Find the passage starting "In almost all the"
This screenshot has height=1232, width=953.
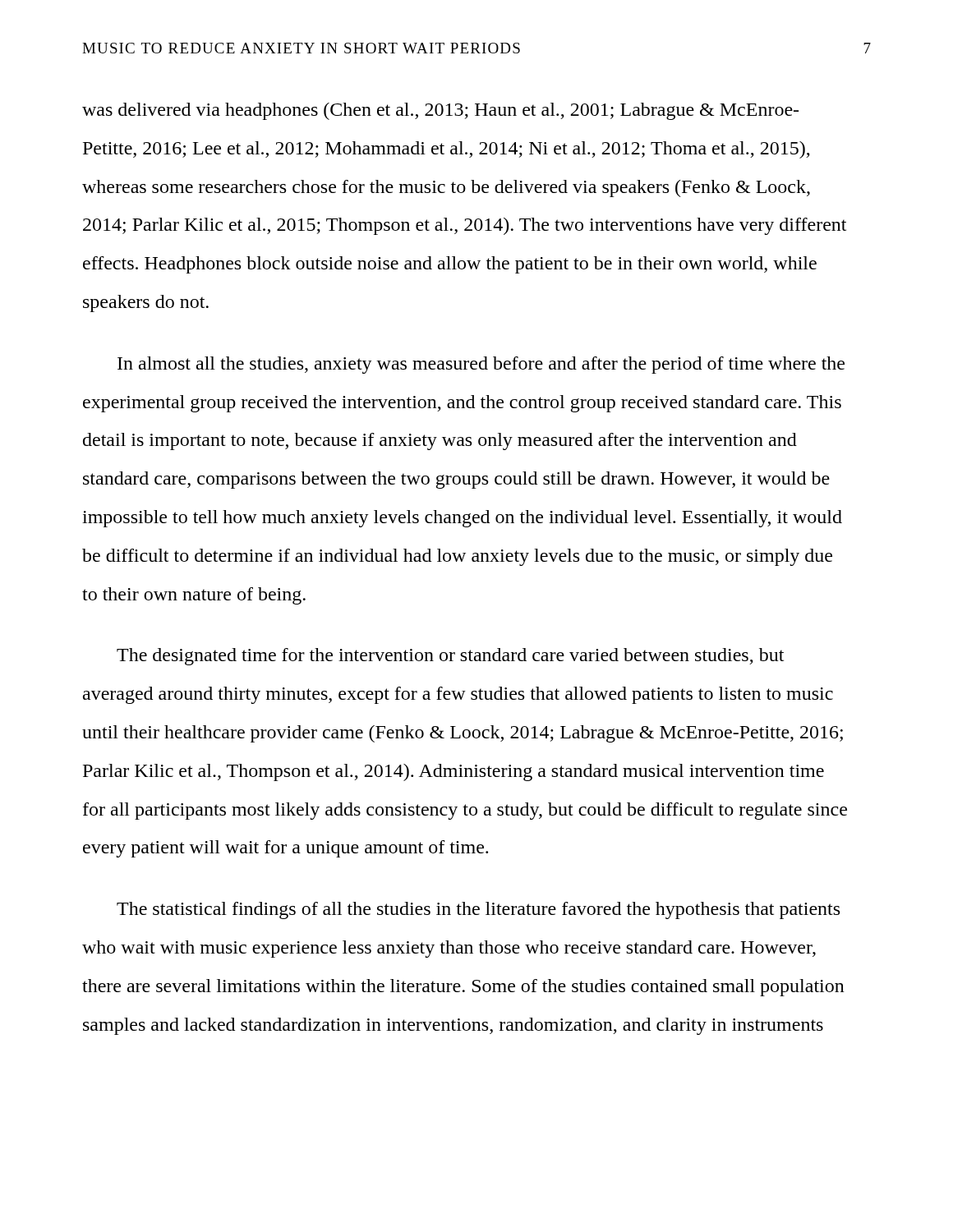tap(464, 478)
